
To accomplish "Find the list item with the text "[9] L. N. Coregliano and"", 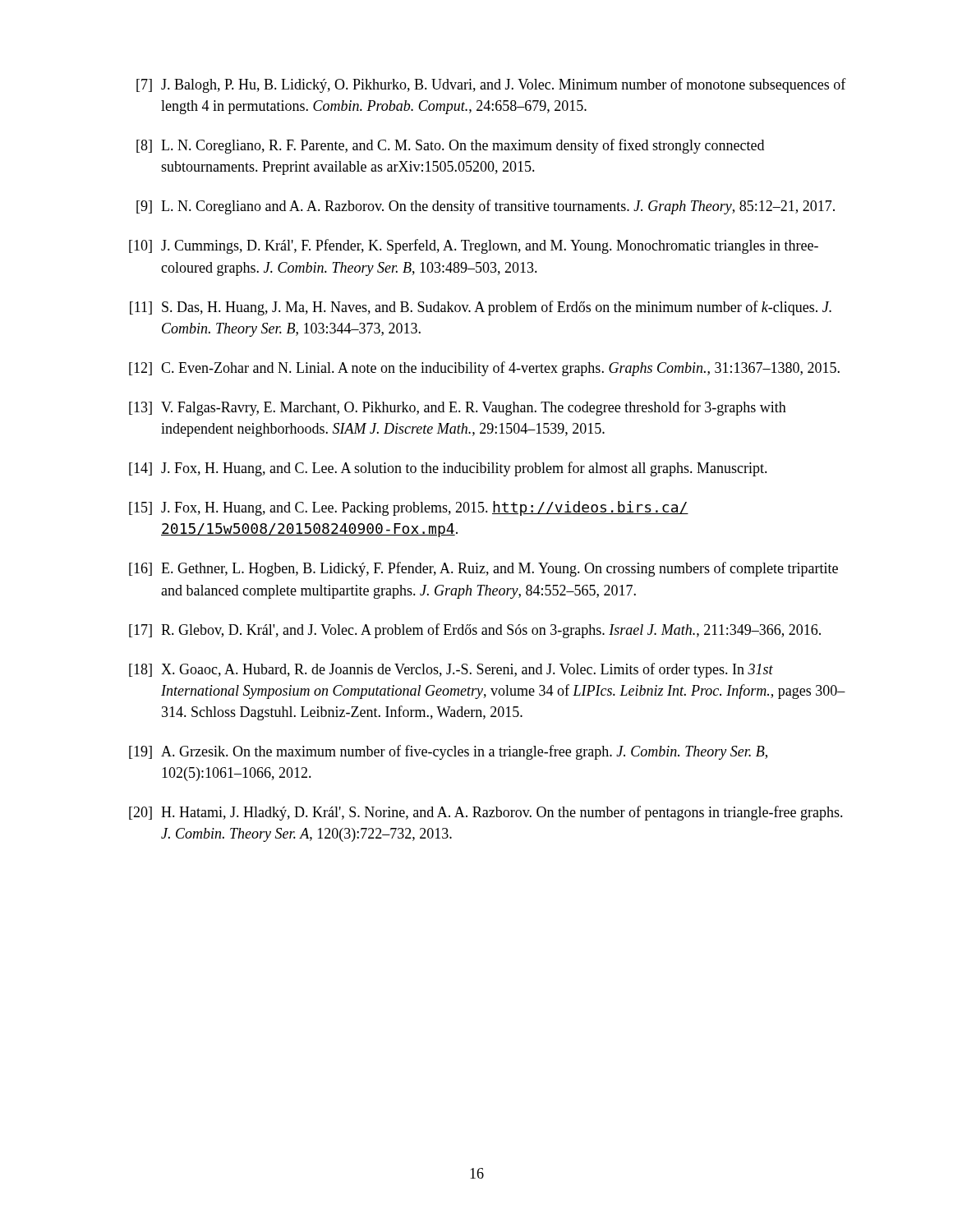I will [476, 206].
